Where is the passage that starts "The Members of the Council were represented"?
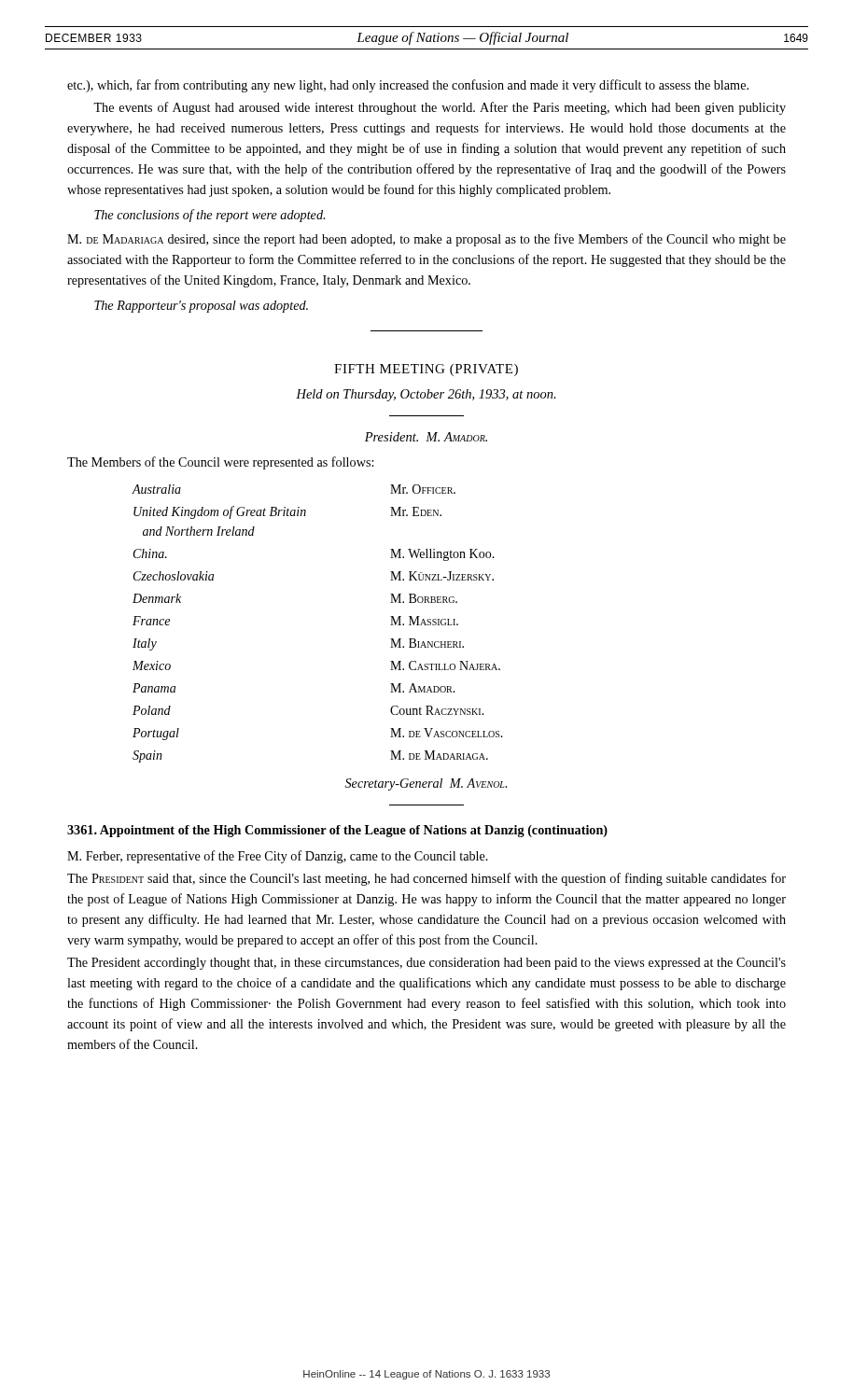The height and width of the screenshot is (1400, 853). click(221, 462)
